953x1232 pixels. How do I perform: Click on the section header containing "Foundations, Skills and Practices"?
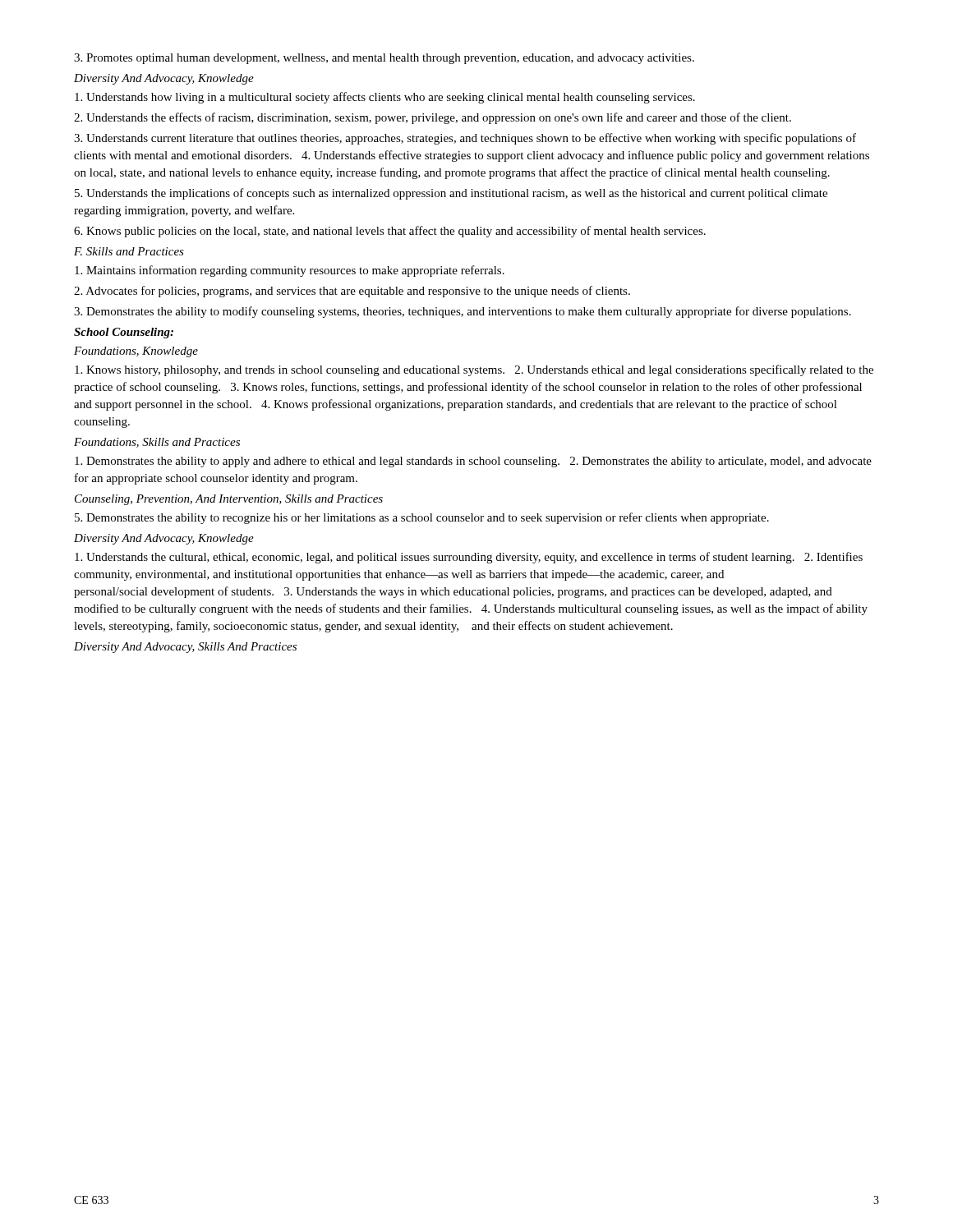click(x=157, y=442)
